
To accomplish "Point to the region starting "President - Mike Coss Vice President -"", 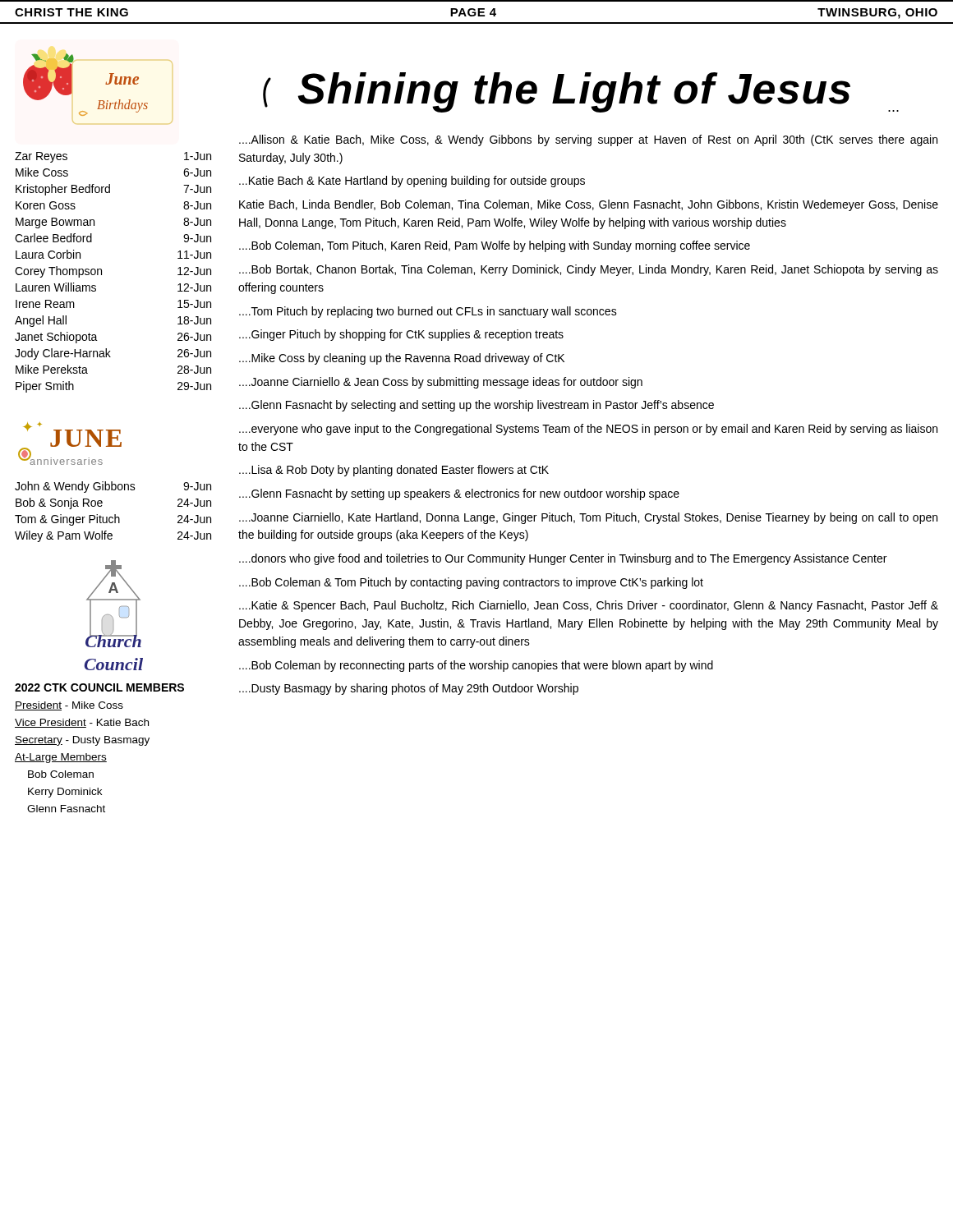I will pos(82,757).
